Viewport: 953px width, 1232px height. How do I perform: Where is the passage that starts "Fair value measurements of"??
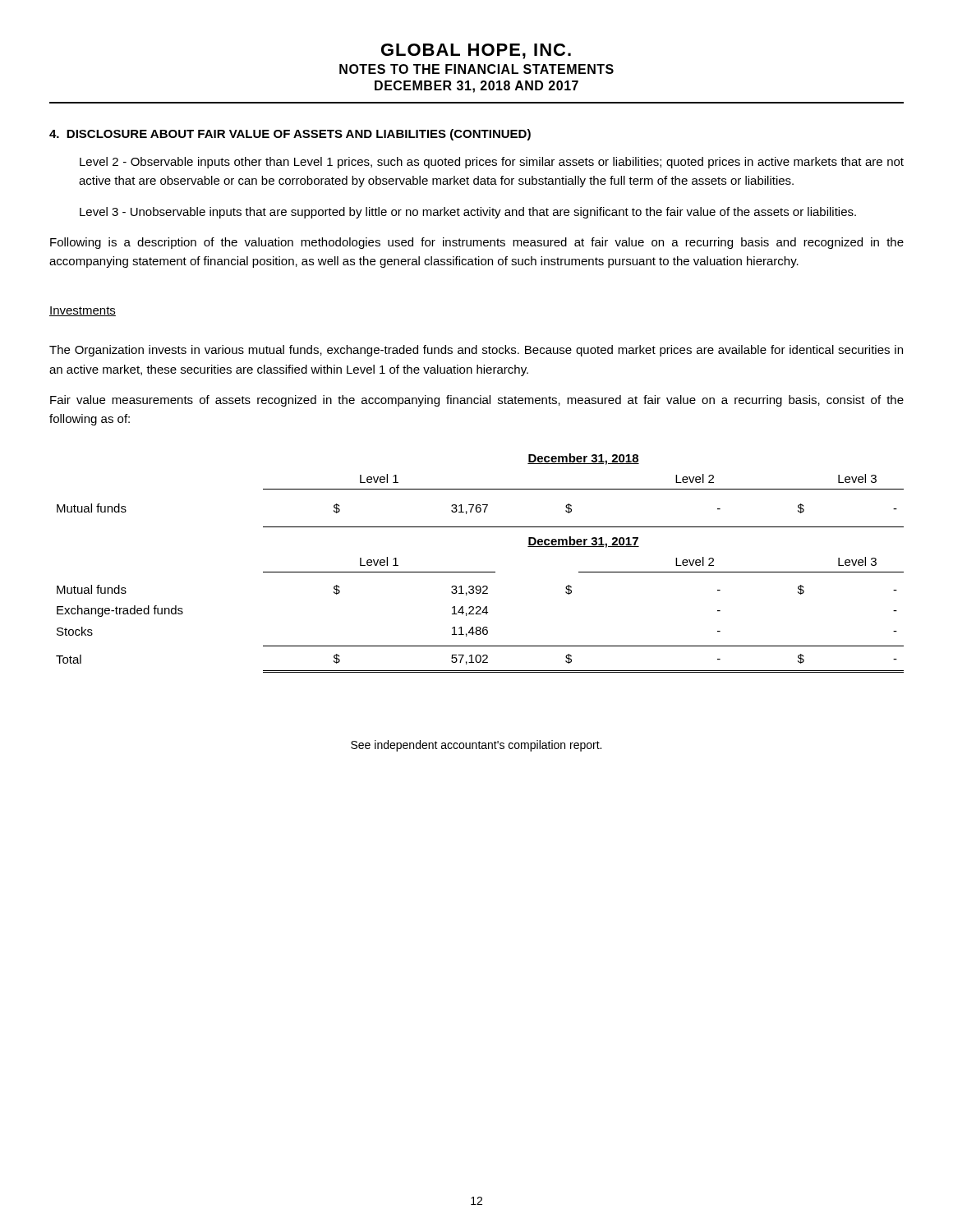pyautogui.click(x=476, y=409)
